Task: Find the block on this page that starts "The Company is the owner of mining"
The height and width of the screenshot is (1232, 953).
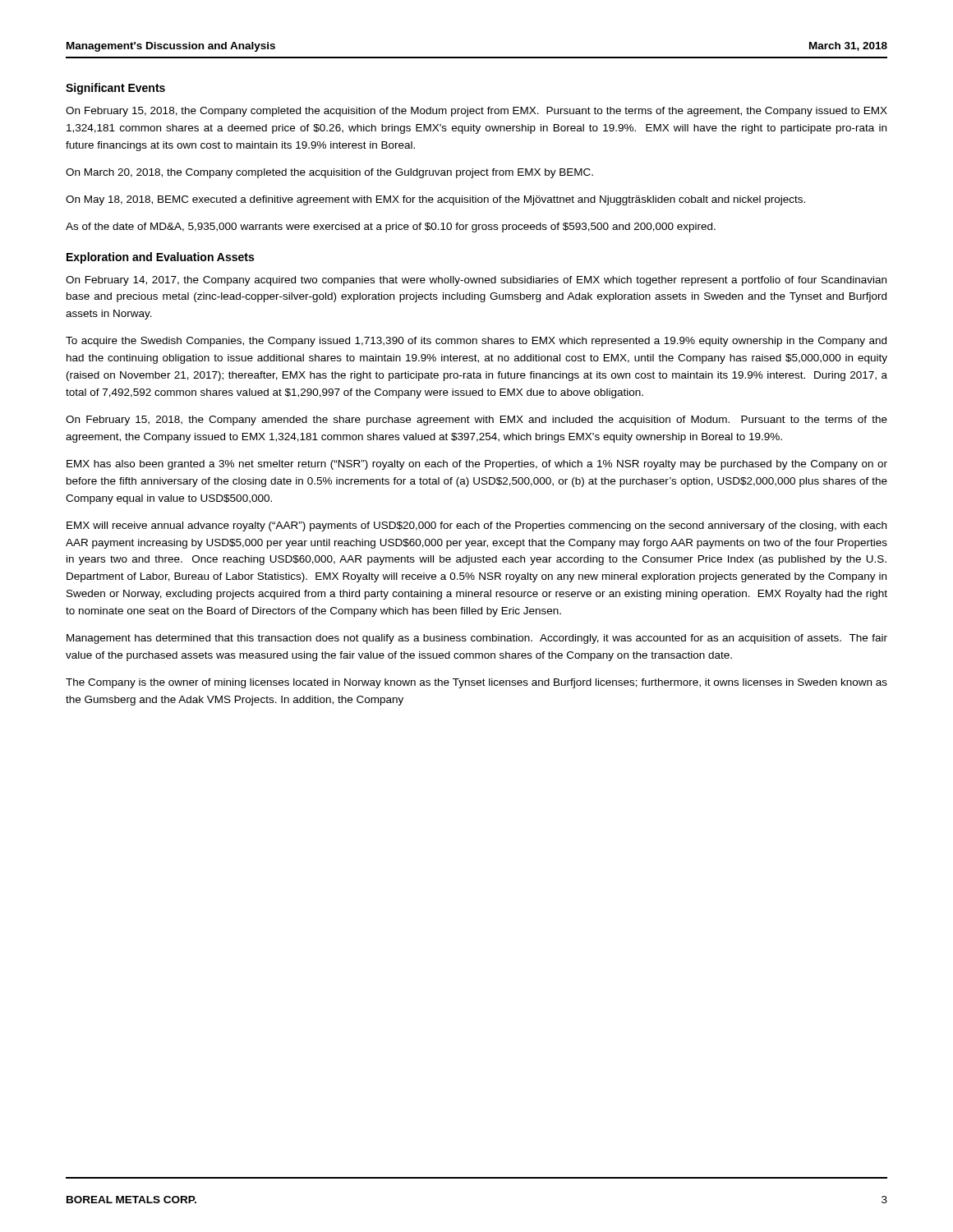Action: [x=476, y=691]
